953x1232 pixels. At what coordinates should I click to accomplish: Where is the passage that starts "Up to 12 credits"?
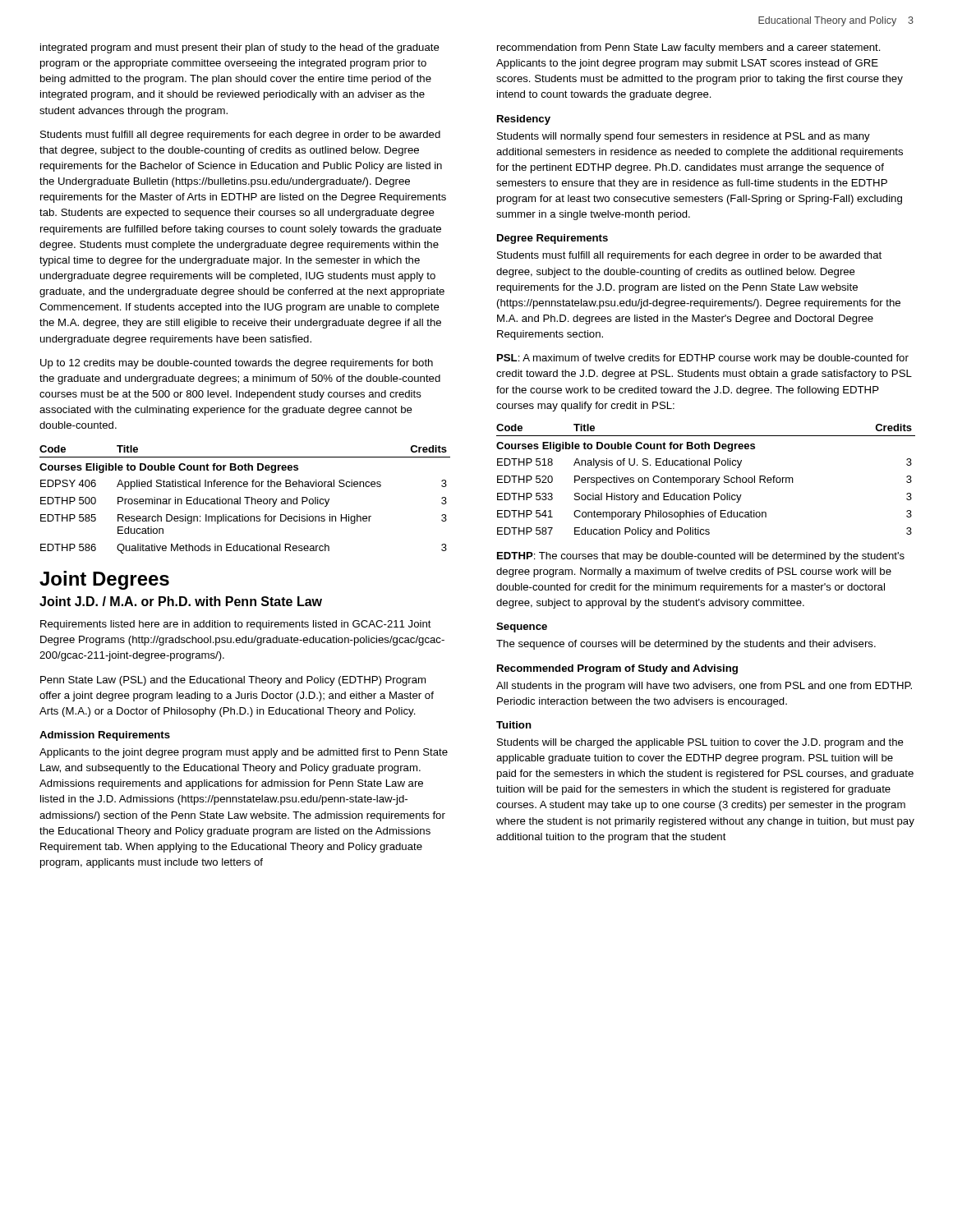point(240,394)
